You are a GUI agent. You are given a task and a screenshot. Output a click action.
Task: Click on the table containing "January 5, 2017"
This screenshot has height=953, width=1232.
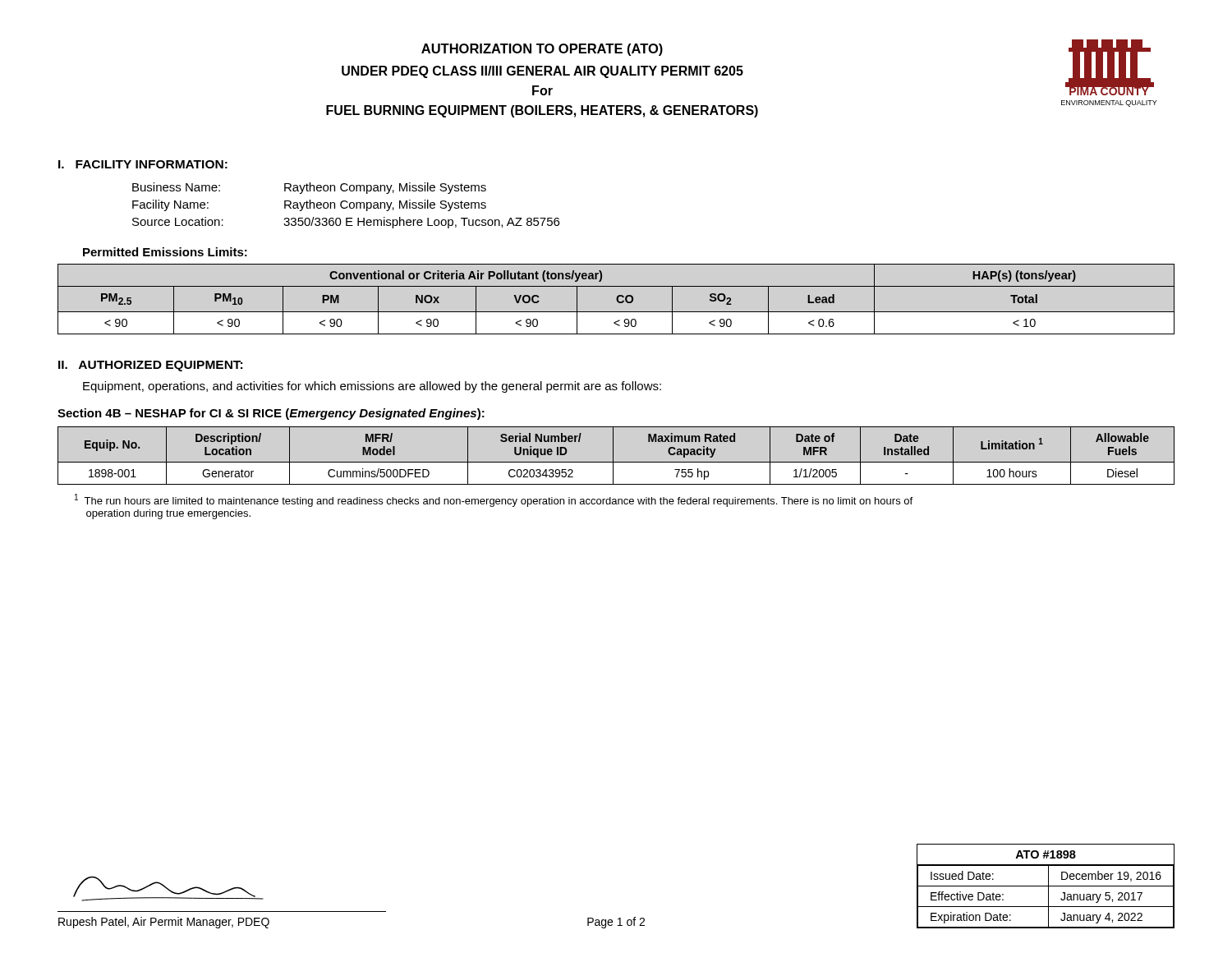coord(1046,886)
